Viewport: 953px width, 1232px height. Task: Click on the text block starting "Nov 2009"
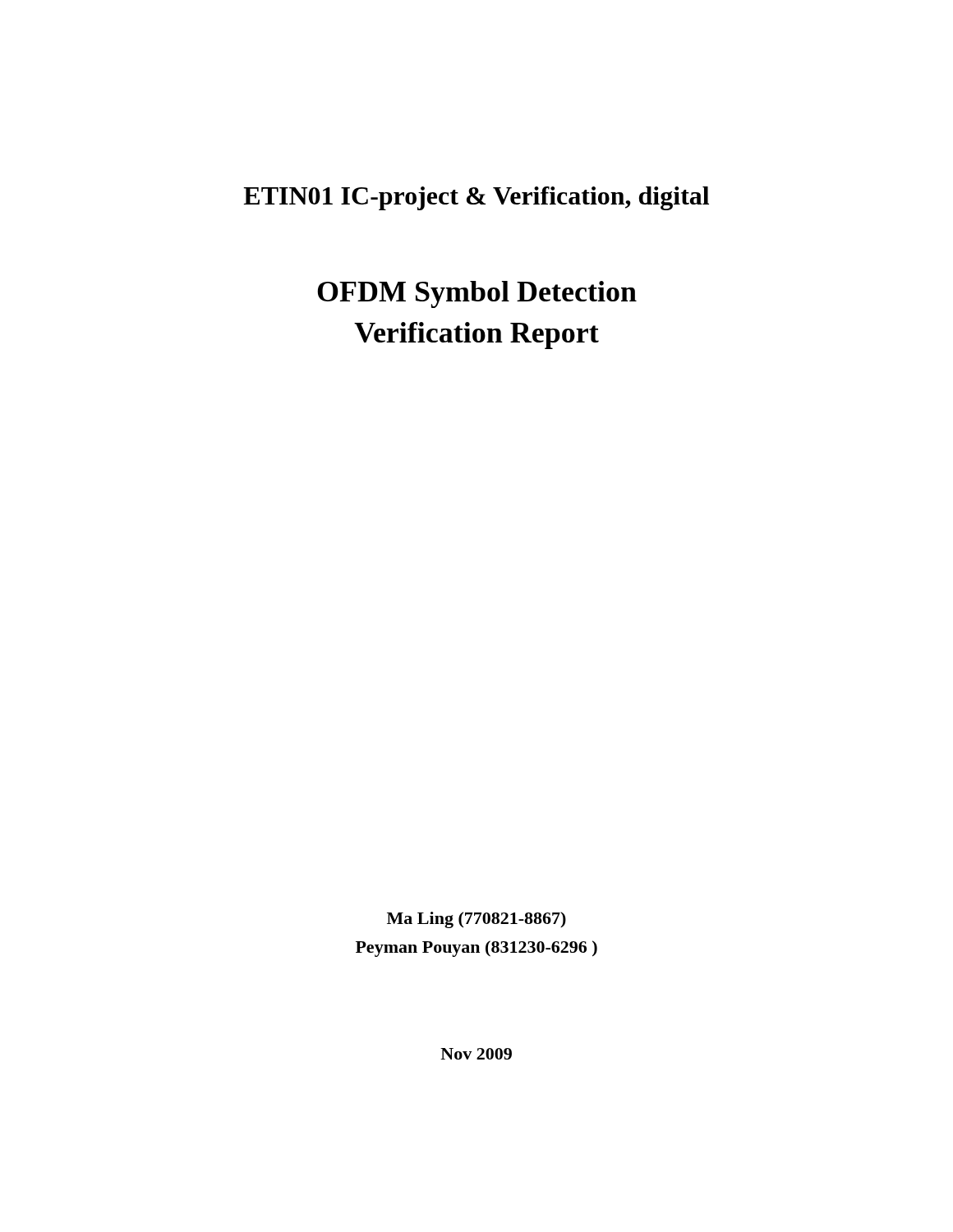pos(476,1053)
